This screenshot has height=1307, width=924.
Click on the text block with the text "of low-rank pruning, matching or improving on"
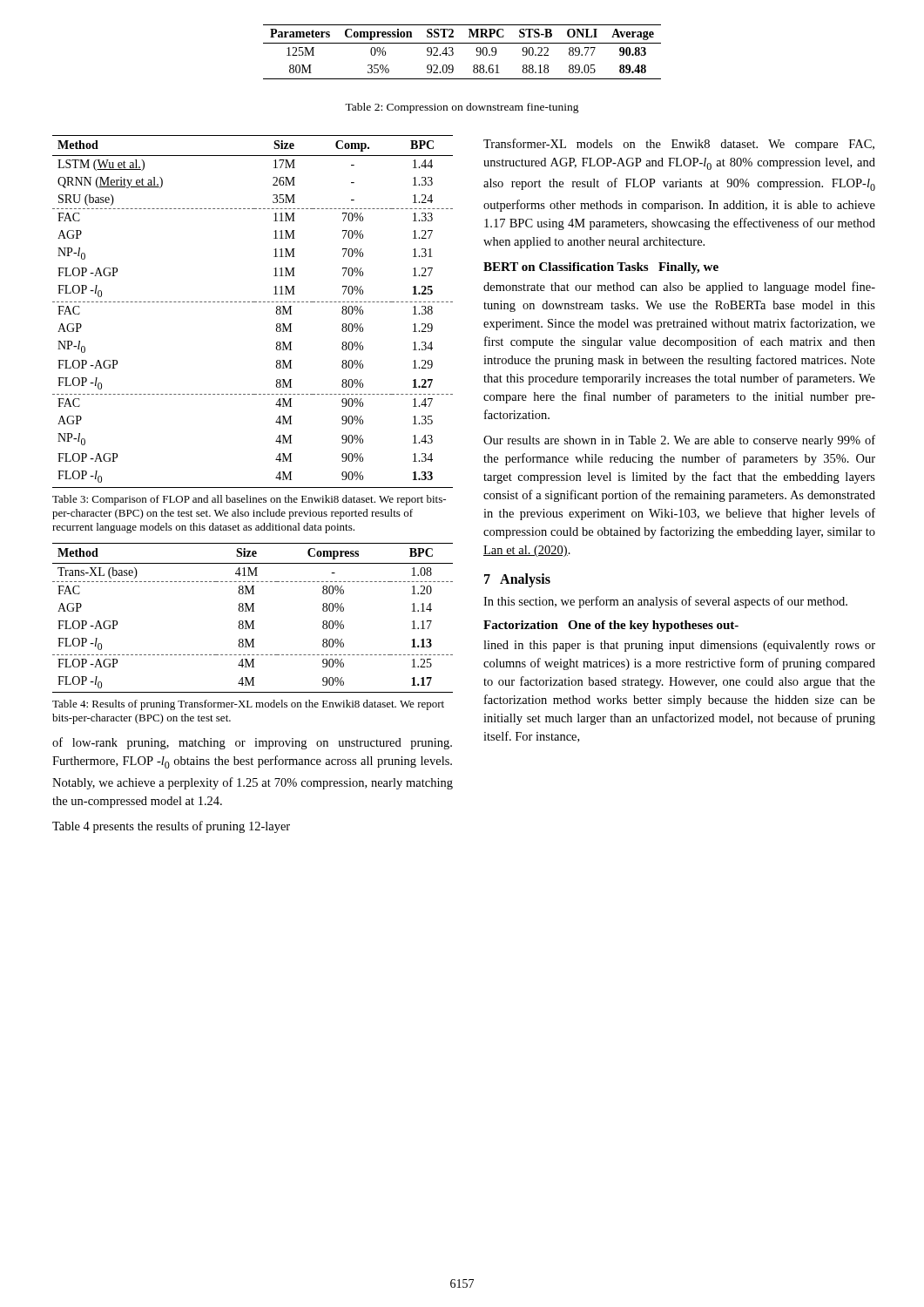[253, 772]
